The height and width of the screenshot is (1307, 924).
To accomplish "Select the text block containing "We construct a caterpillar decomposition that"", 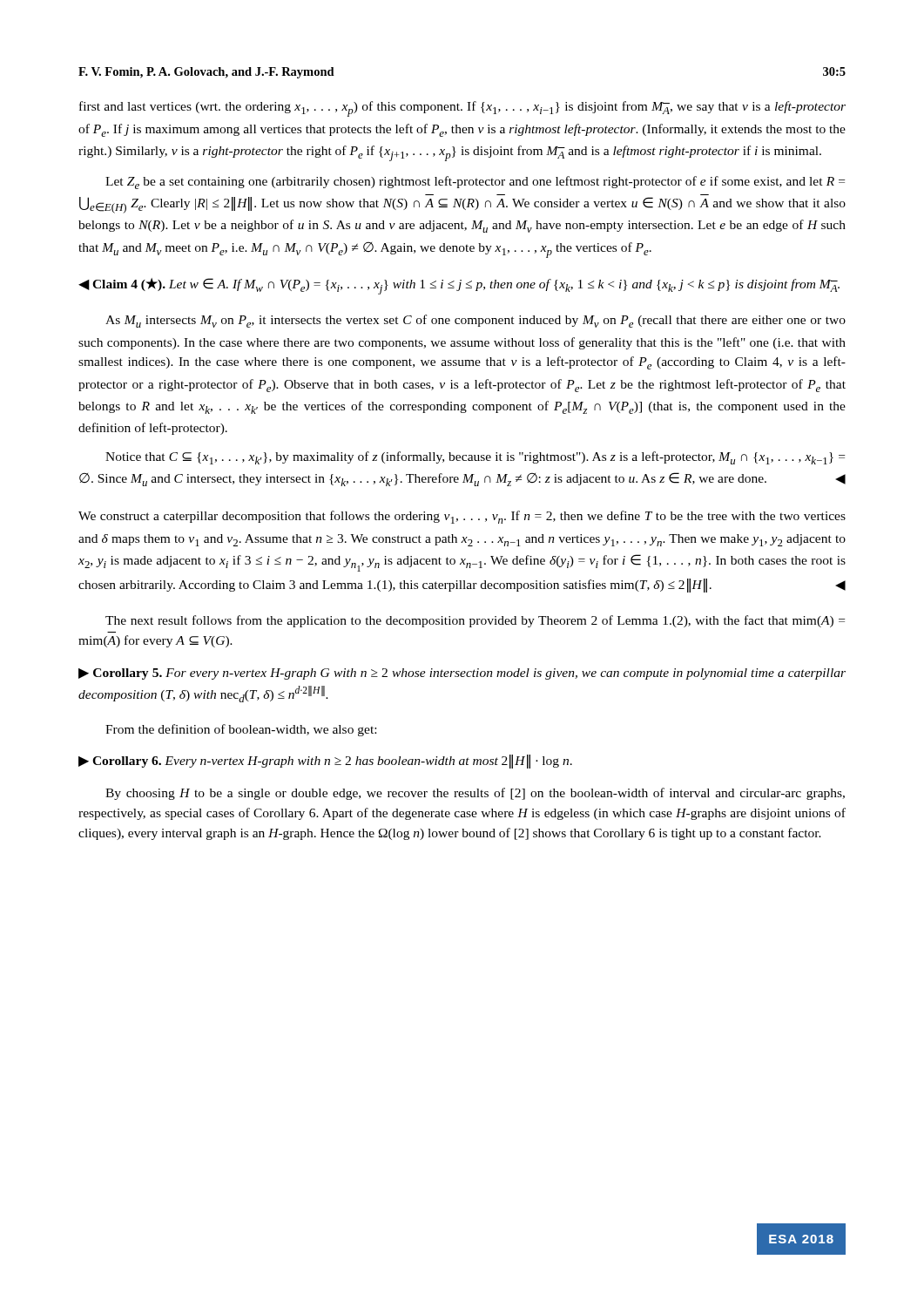I will coord(462,552).
